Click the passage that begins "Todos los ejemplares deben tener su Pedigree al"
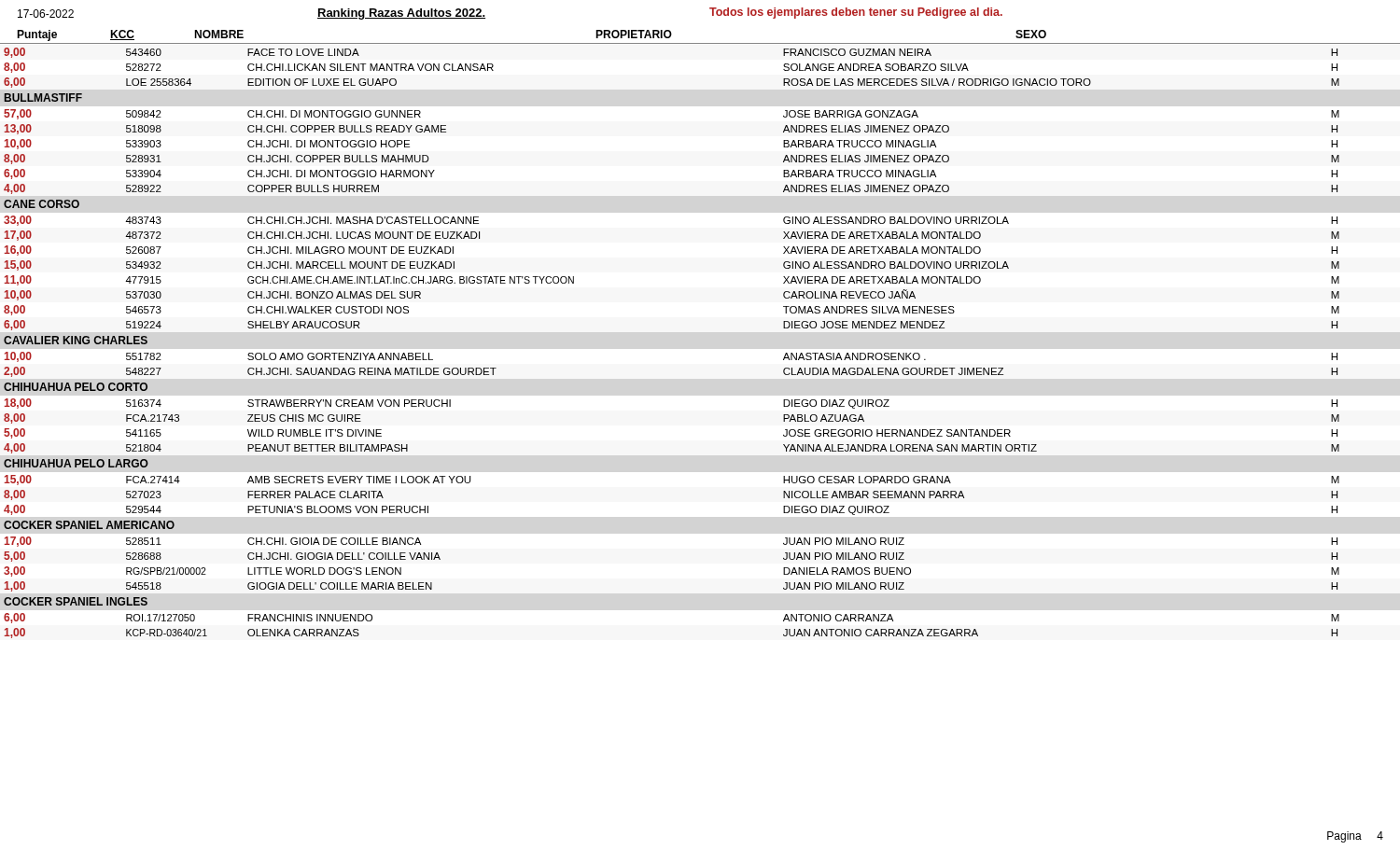This screenshot has height=850, width=1400. coord(856,12)
